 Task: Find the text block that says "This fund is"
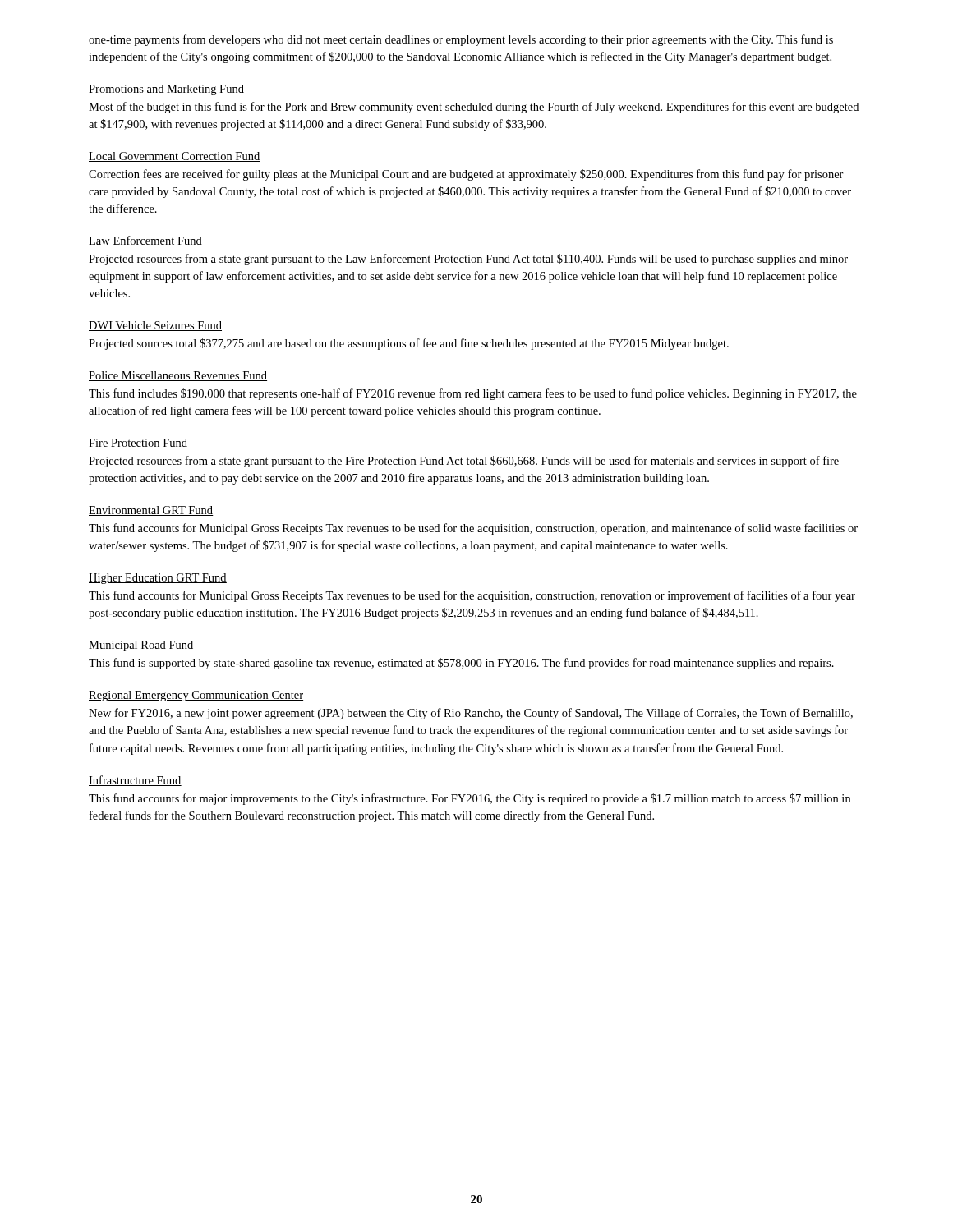pyautogui.click(x=476, y=664)
